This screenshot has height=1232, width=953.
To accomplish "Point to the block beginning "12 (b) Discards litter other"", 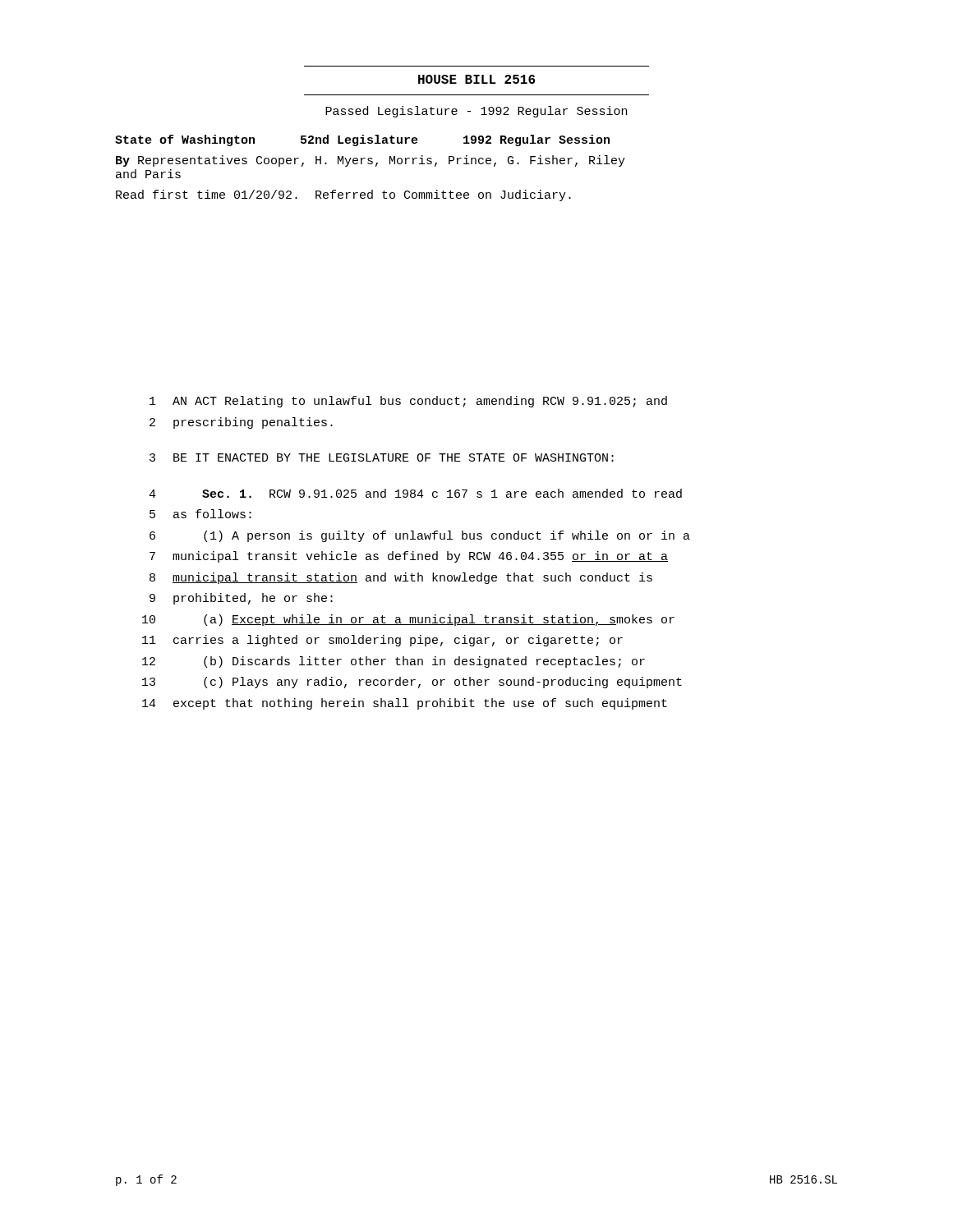I will click(x=476, y=662).
